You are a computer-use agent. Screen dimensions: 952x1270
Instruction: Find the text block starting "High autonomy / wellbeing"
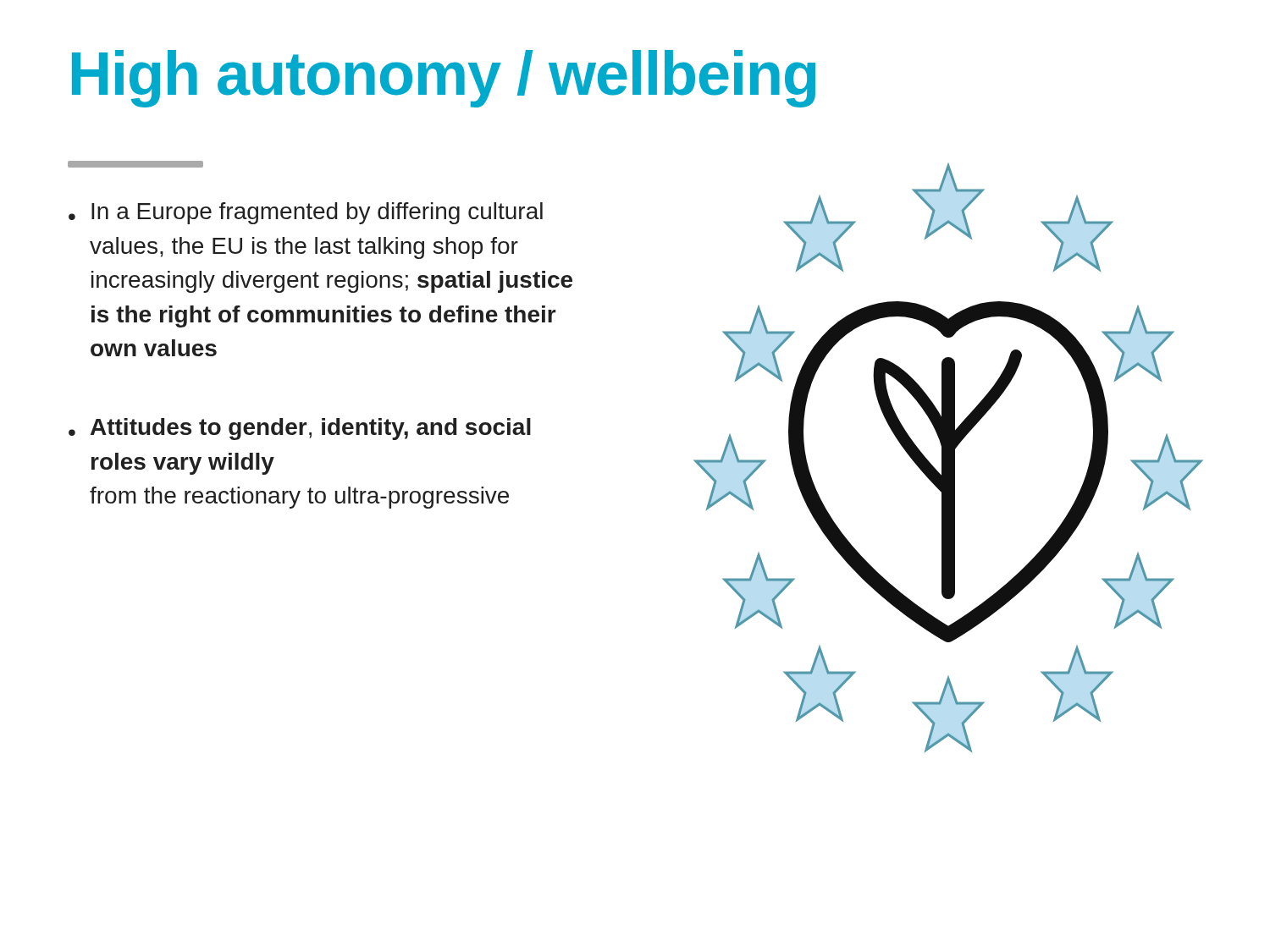click(443, 74)
